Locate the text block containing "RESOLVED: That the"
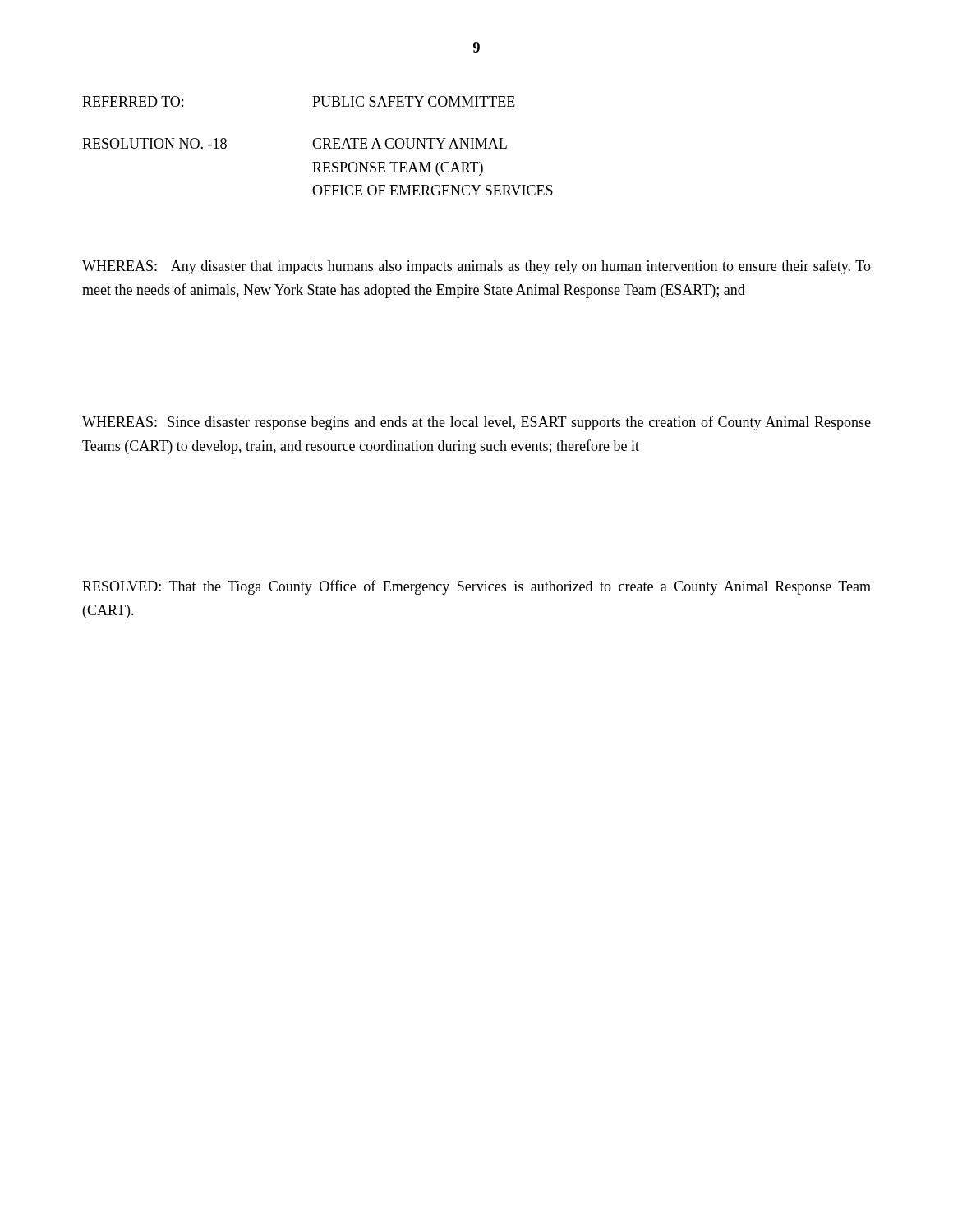The image size is (953, 1232). (476, 598)
